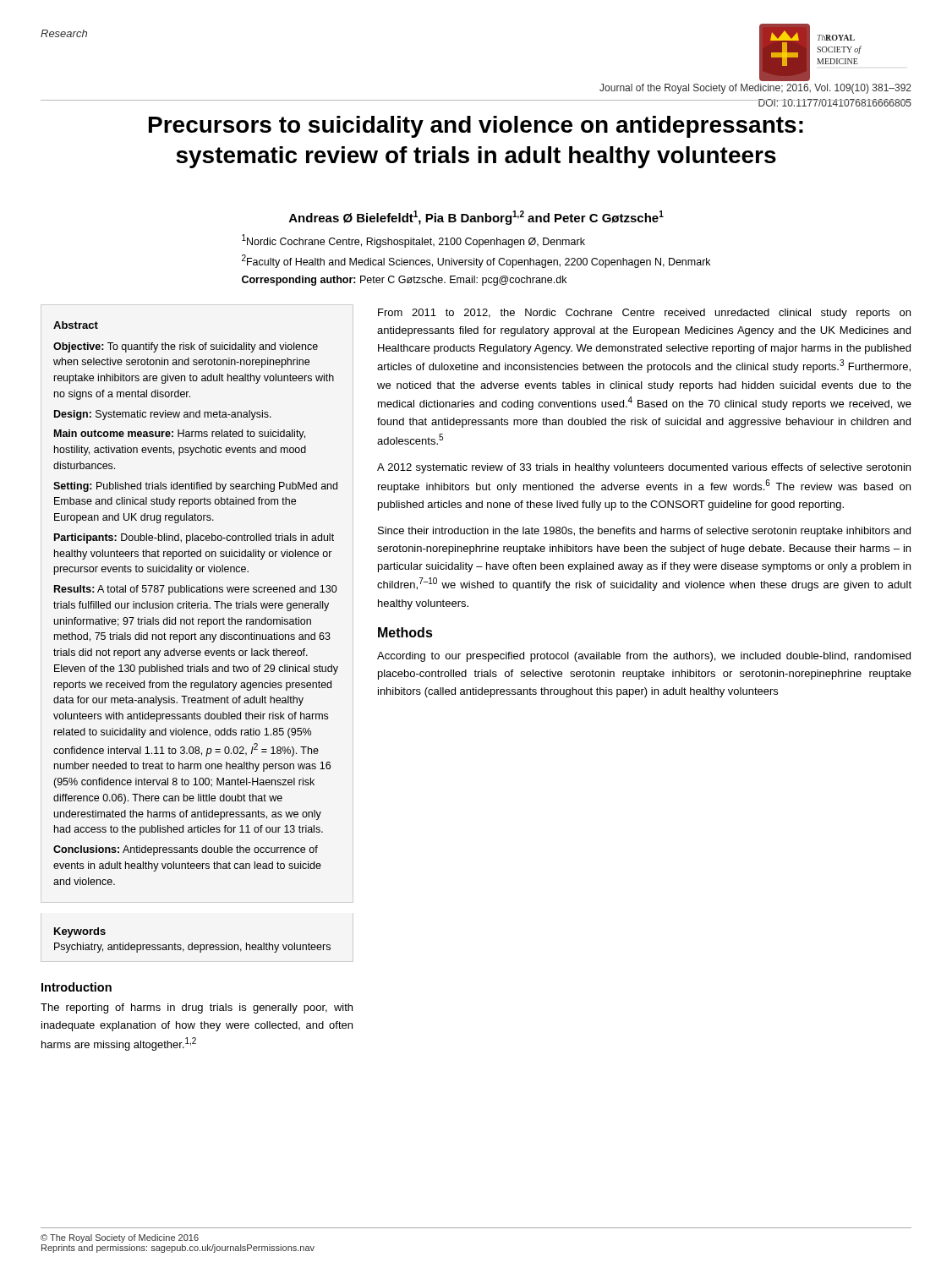Screen dimensions: 1268x952
Task: Navigate to the block starting "Andreas Ø Bielefeldt1, Pia B Danborg1,2"
Action: pyautogui.click(x=476, y=250)
